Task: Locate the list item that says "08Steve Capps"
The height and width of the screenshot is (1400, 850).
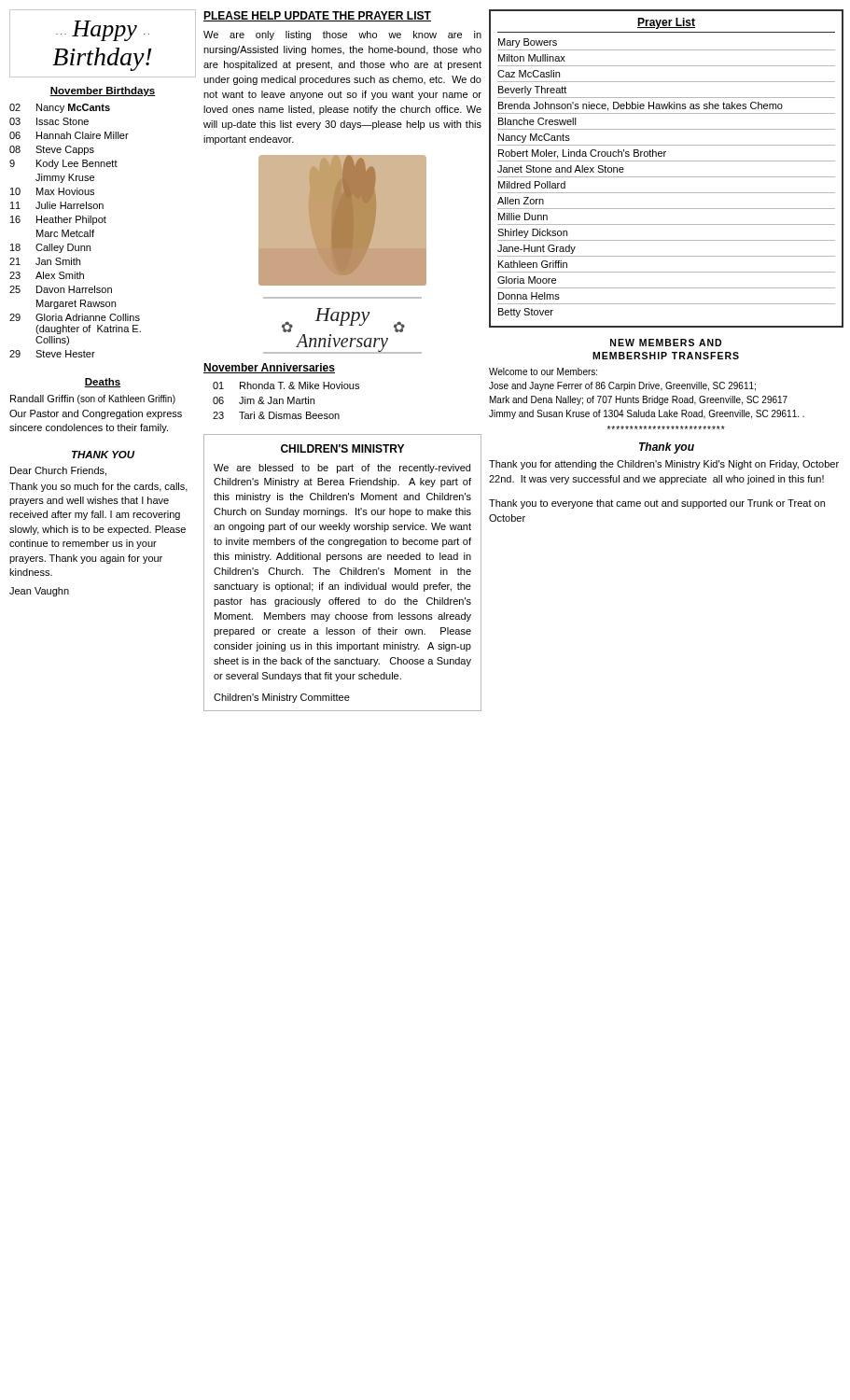Action: [x=103, y=150]
